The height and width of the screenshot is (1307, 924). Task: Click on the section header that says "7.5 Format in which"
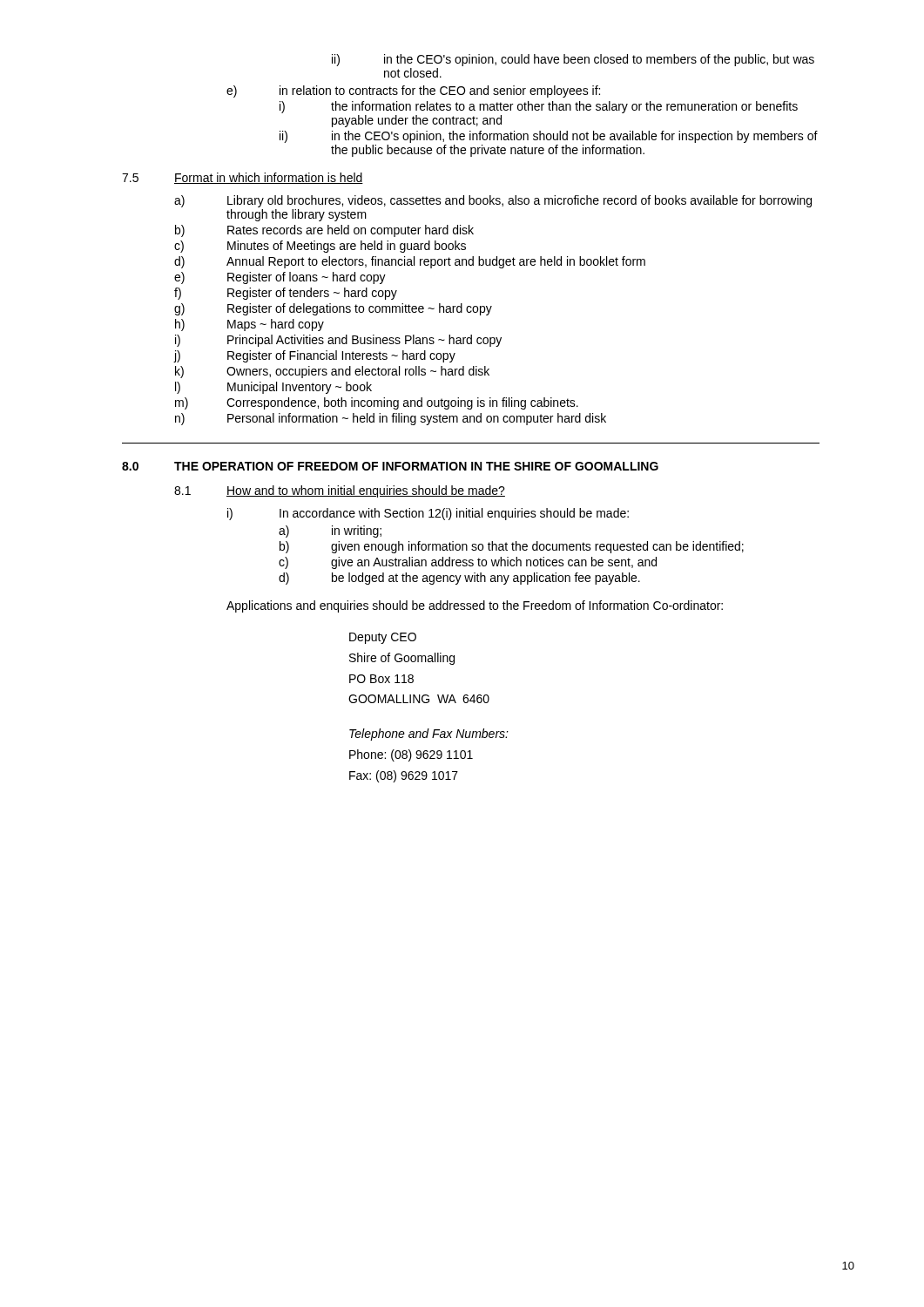242,178
